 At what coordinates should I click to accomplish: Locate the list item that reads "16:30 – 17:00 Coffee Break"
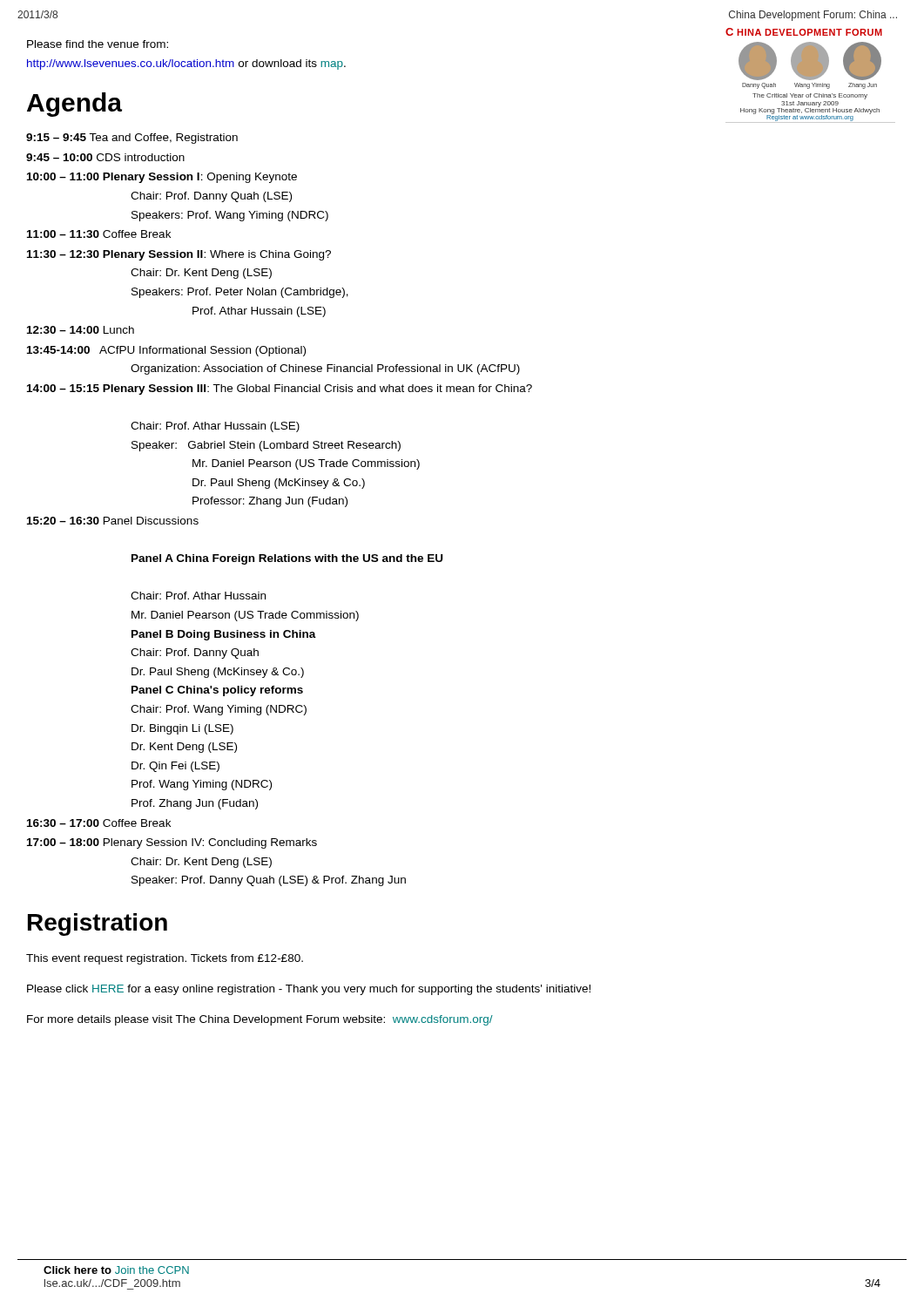(x=99, y=823)
